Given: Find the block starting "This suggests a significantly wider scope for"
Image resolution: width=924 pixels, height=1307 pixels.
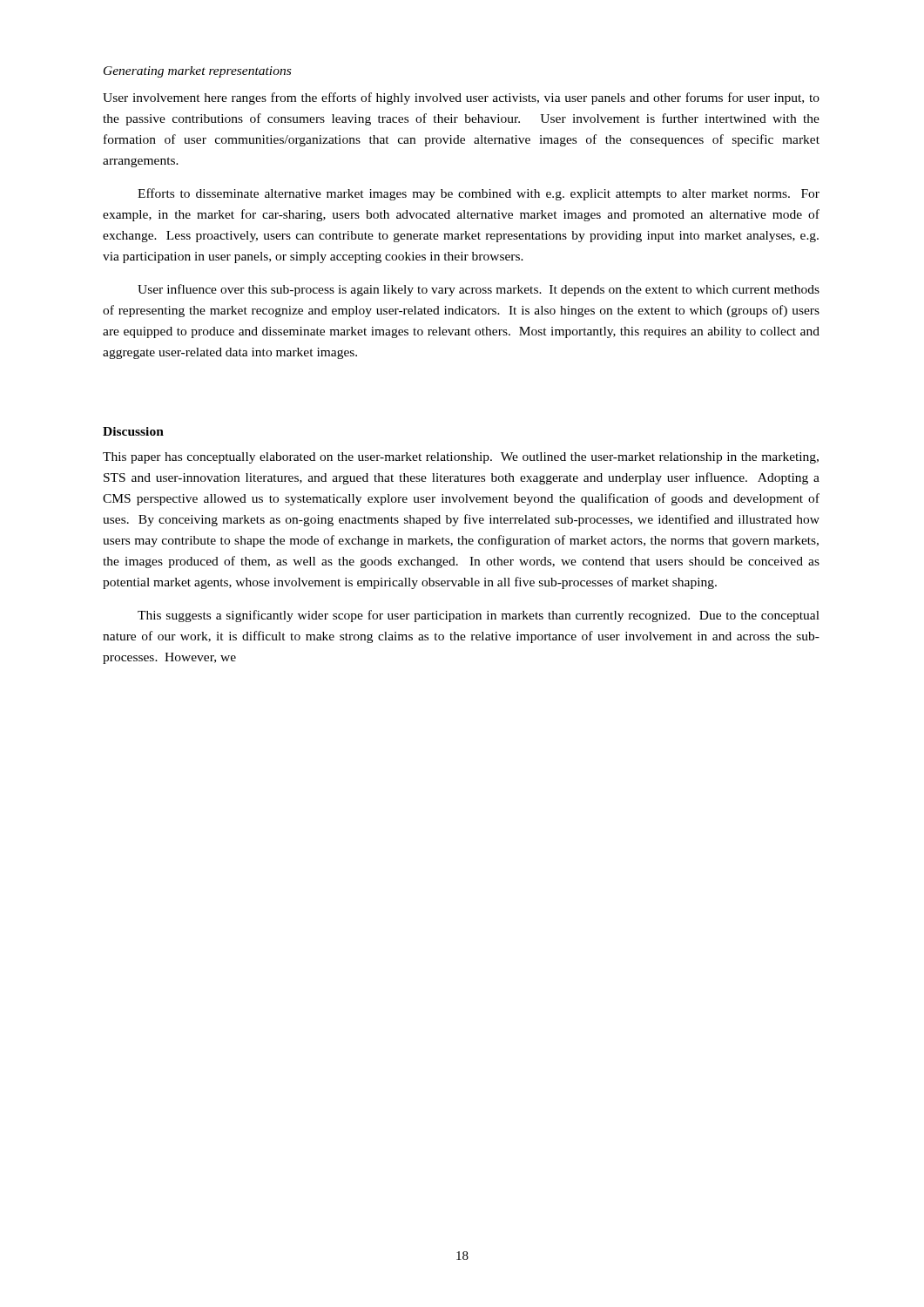Looking at the screenshot, I should click(x=461, y=636).
